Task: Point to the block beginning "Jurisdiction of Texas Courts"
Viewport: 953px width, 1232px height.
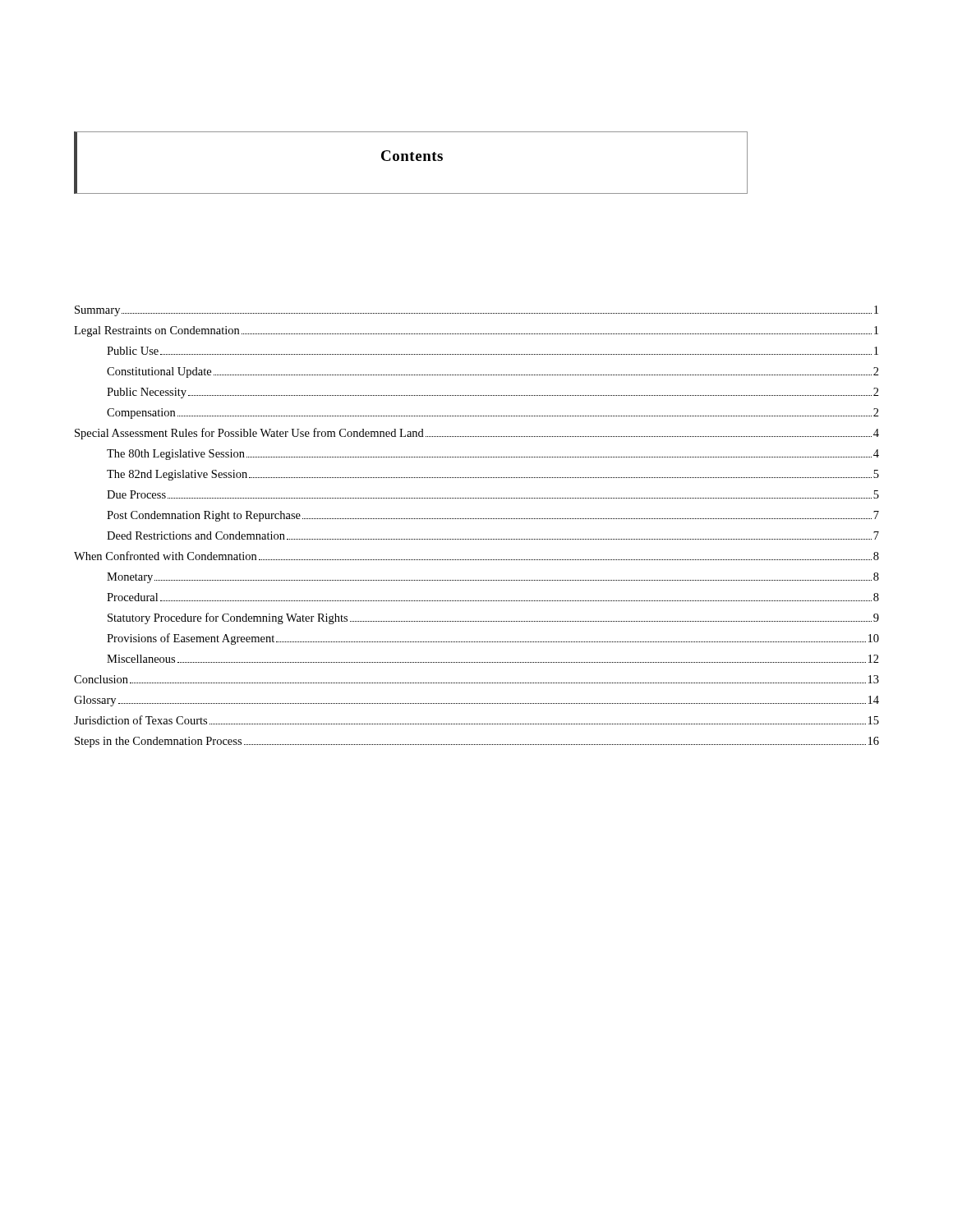Action: [476, 721]
